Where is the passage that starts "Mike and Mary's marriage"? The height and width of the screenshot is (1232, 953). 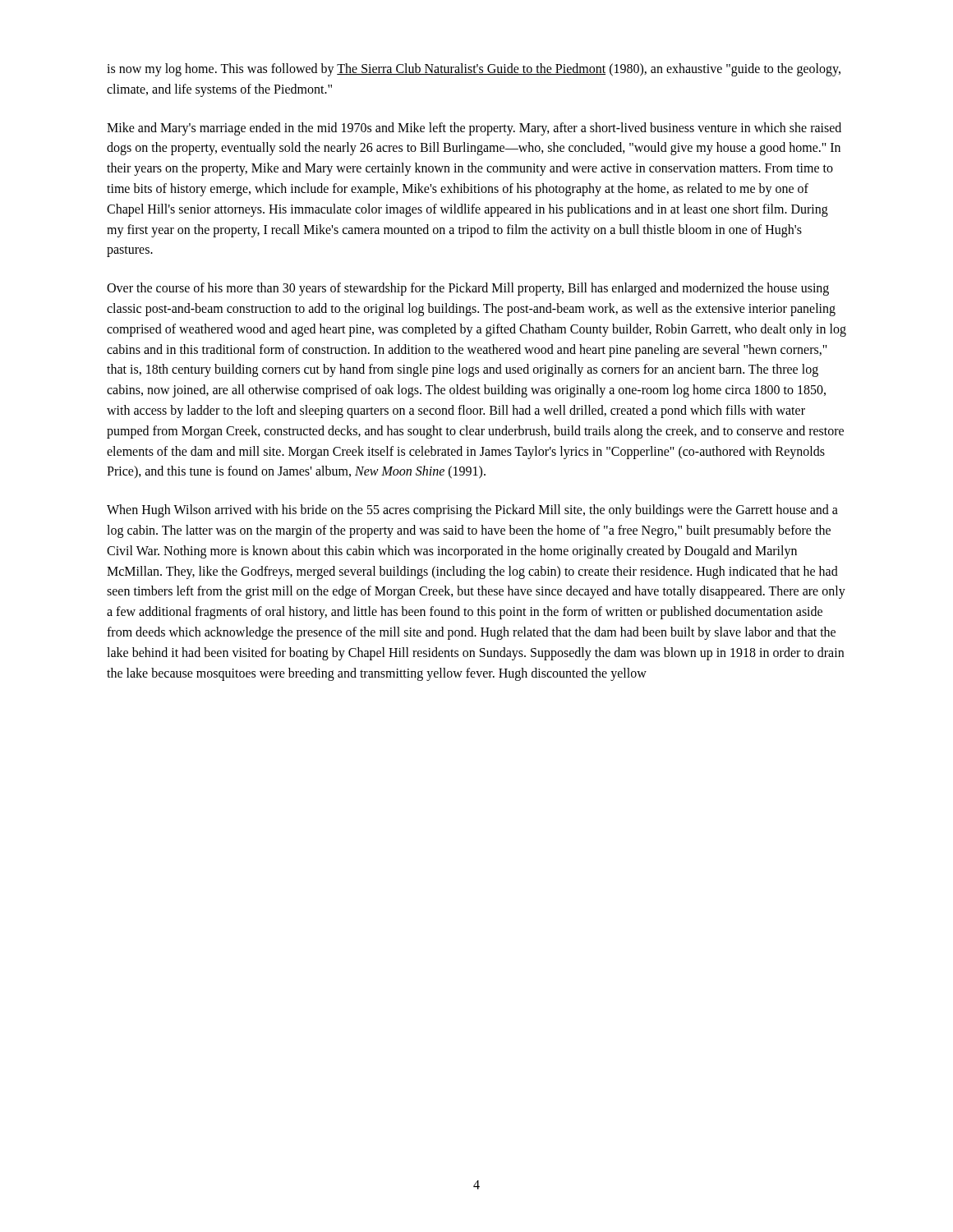coord(474,188)
